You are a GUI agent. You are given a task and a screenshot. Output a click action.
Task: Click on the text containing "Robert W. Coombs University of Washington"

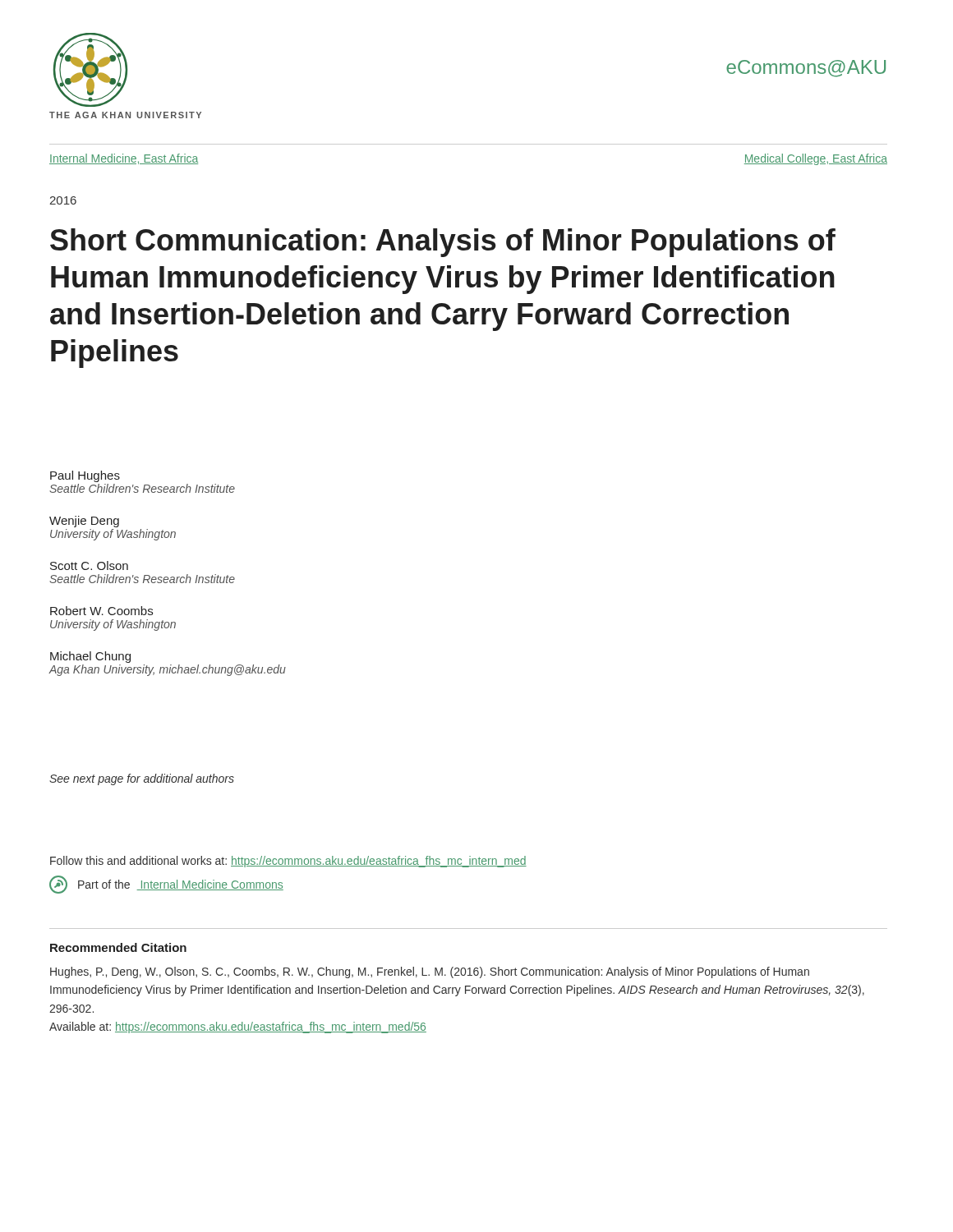coord(168,617)
